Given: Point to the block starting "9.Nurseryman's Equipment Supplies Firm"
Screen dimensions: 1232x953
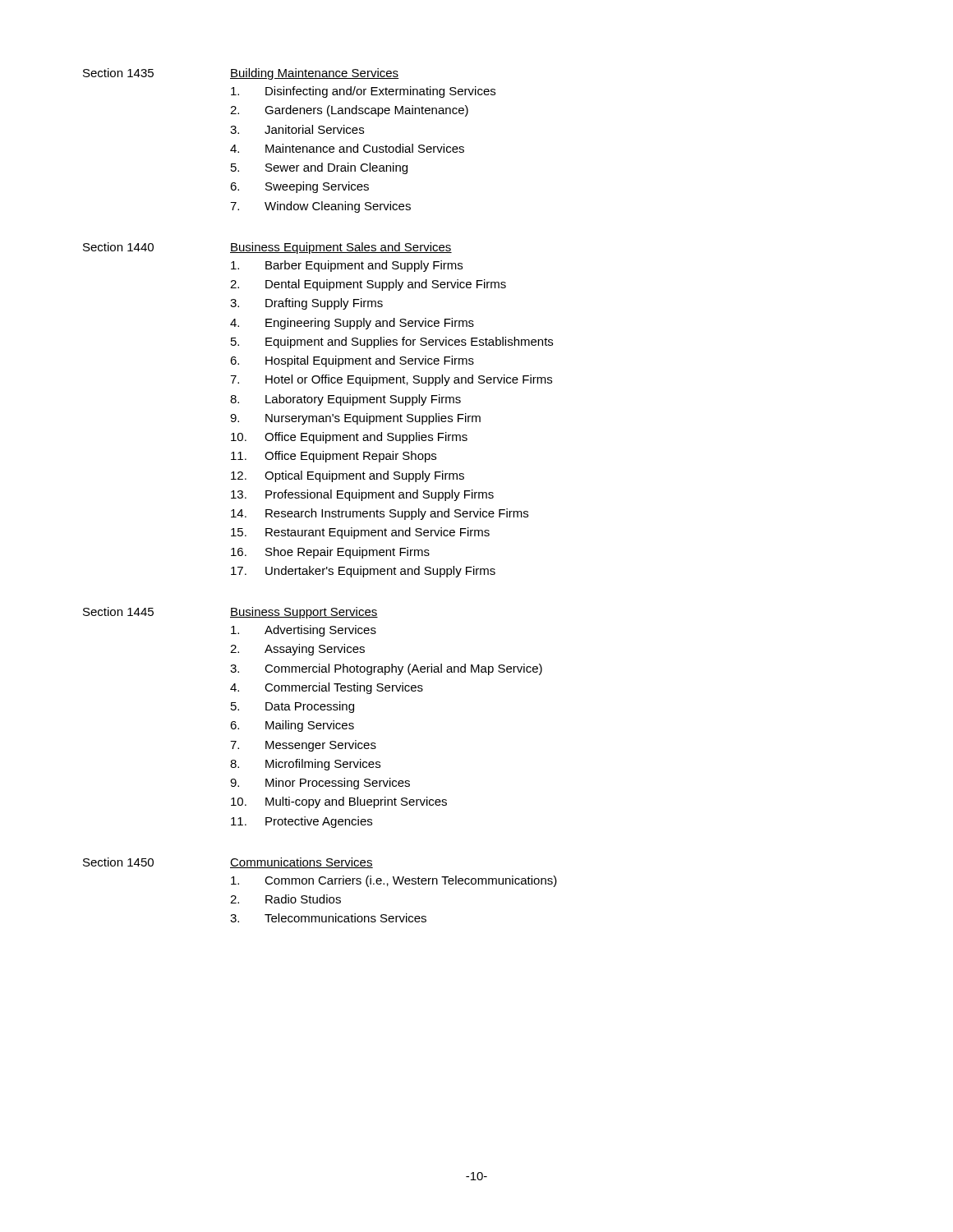Looking at the screenshot, I should coord(356,418).
